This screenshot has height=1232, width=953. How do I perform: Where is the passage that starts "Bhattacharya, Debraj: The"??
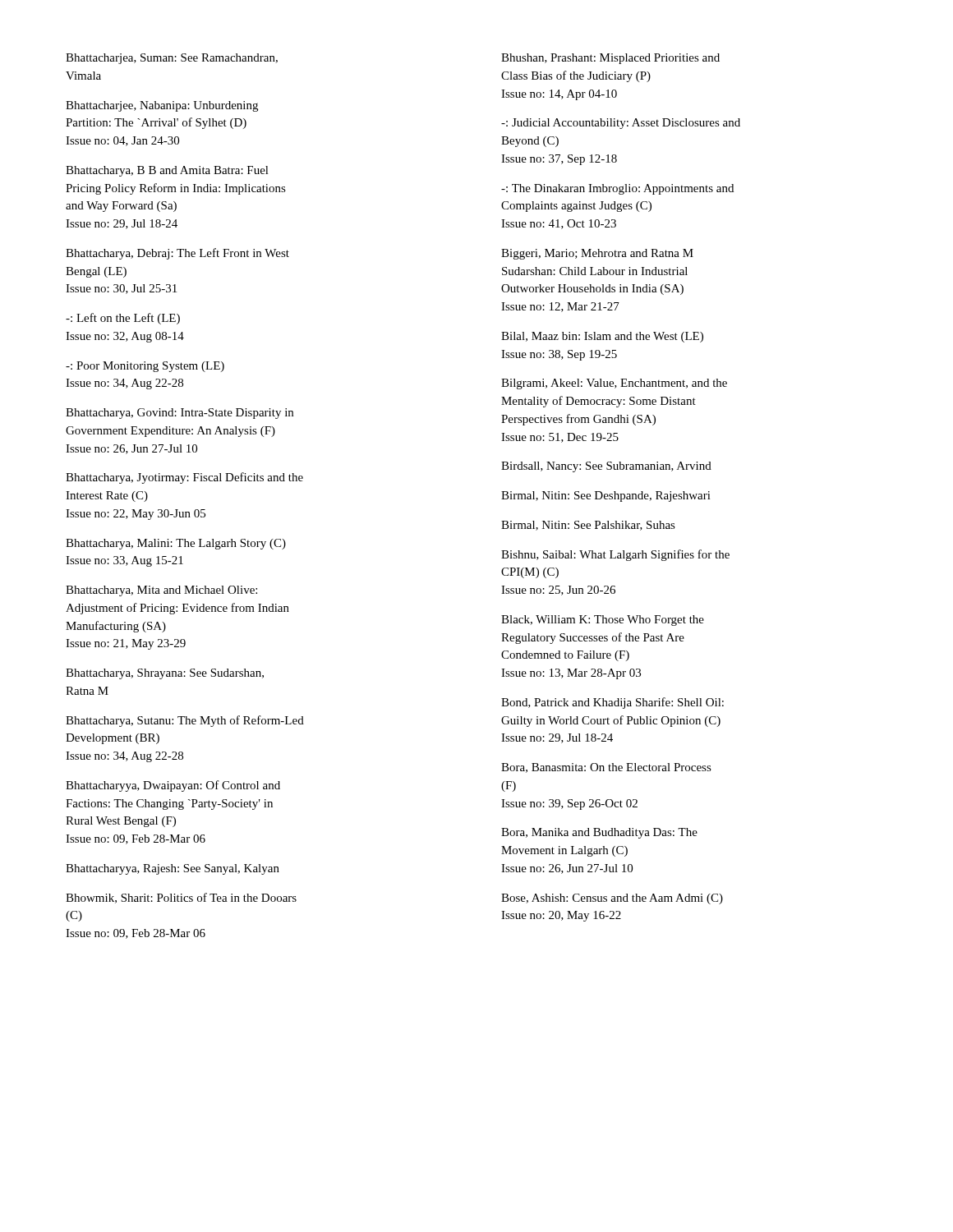[177, 254]
